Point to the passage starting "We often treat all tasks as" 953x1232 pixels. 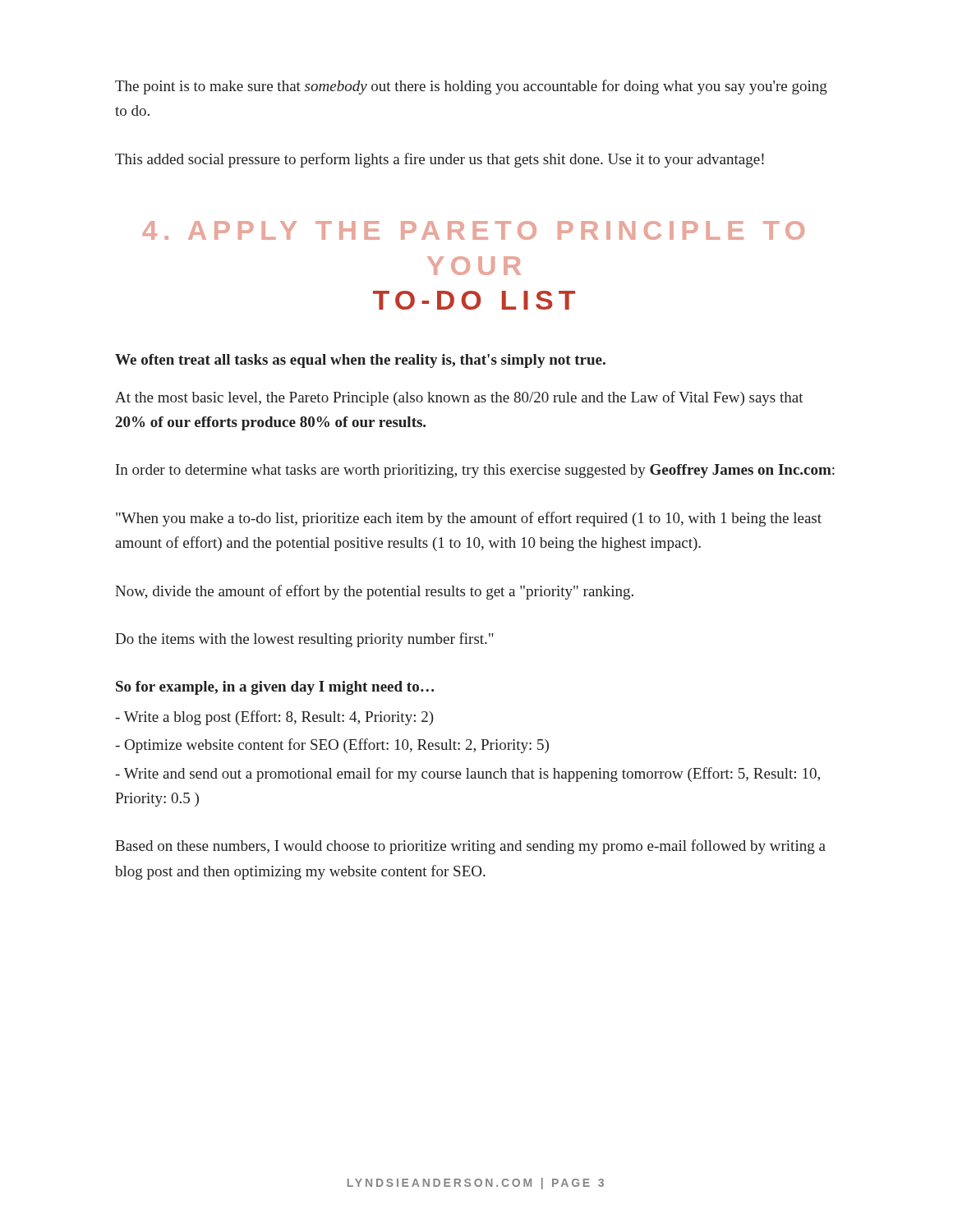tap(361, 359)
